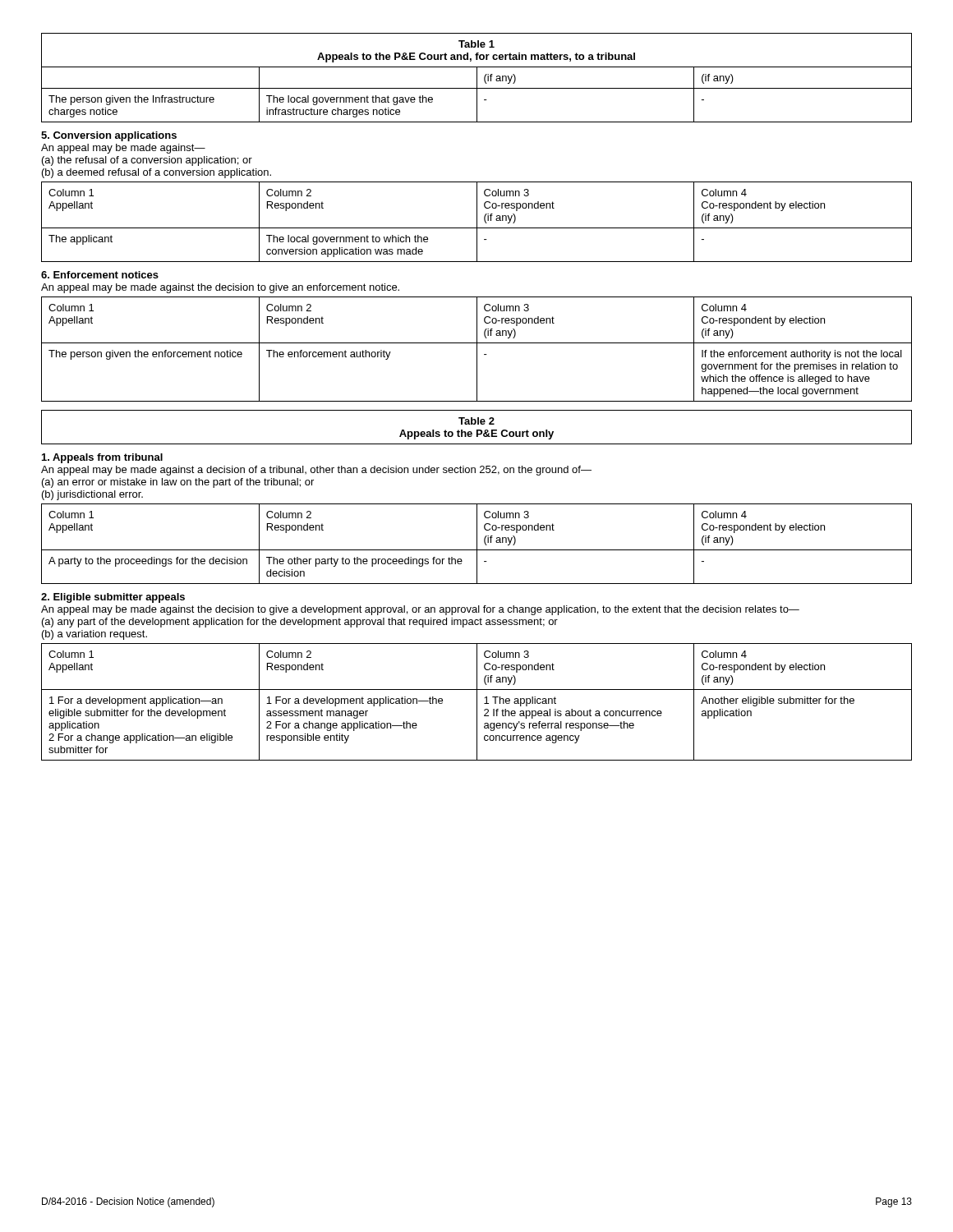
Task: Navigate to the element starting "Appeals from tribunal An appeal"
Action: tap(316, 476)
